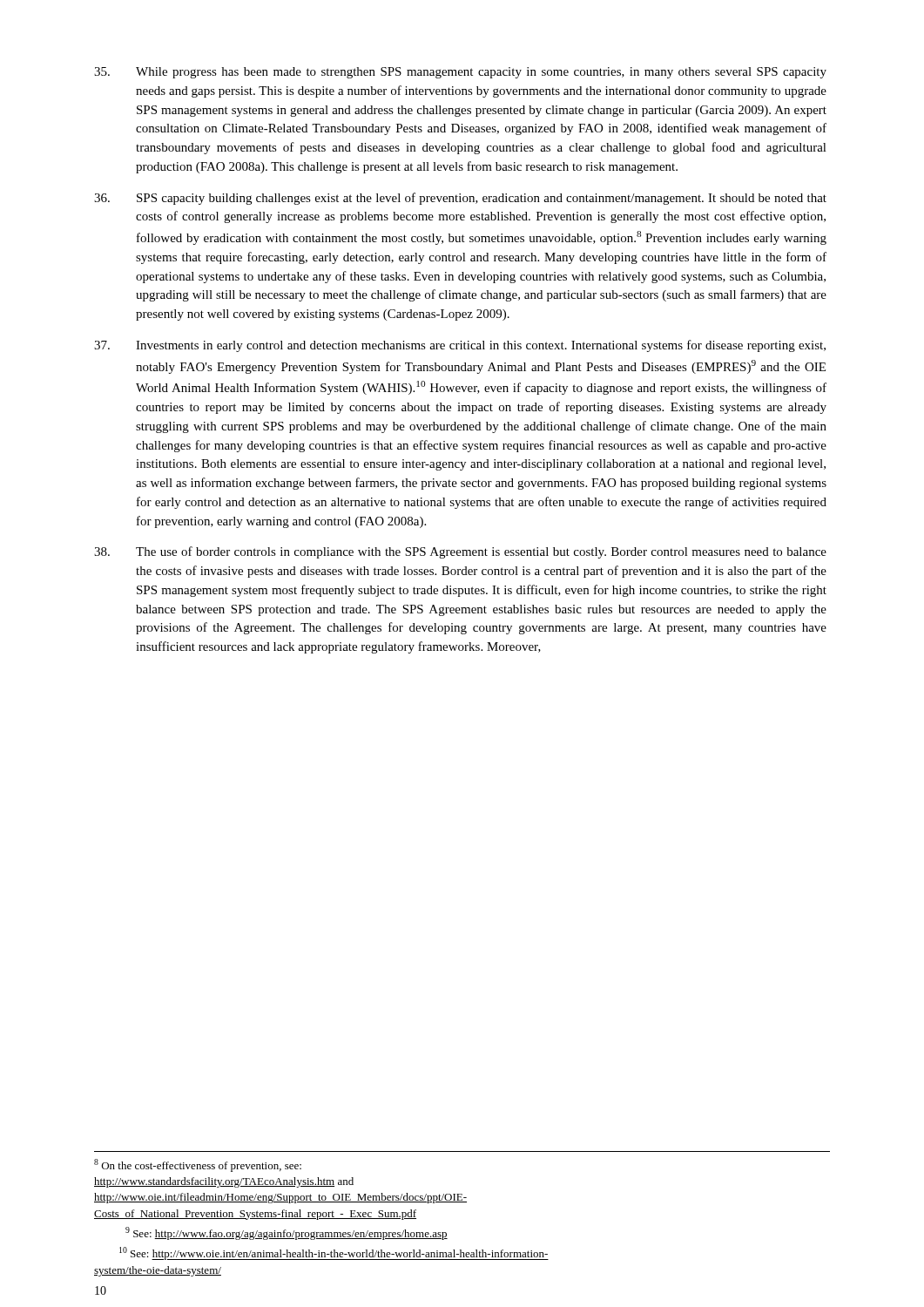Point to the text block starting "The use of border controls in compliance"
924x1307 pixels.
tap(462, 600)
